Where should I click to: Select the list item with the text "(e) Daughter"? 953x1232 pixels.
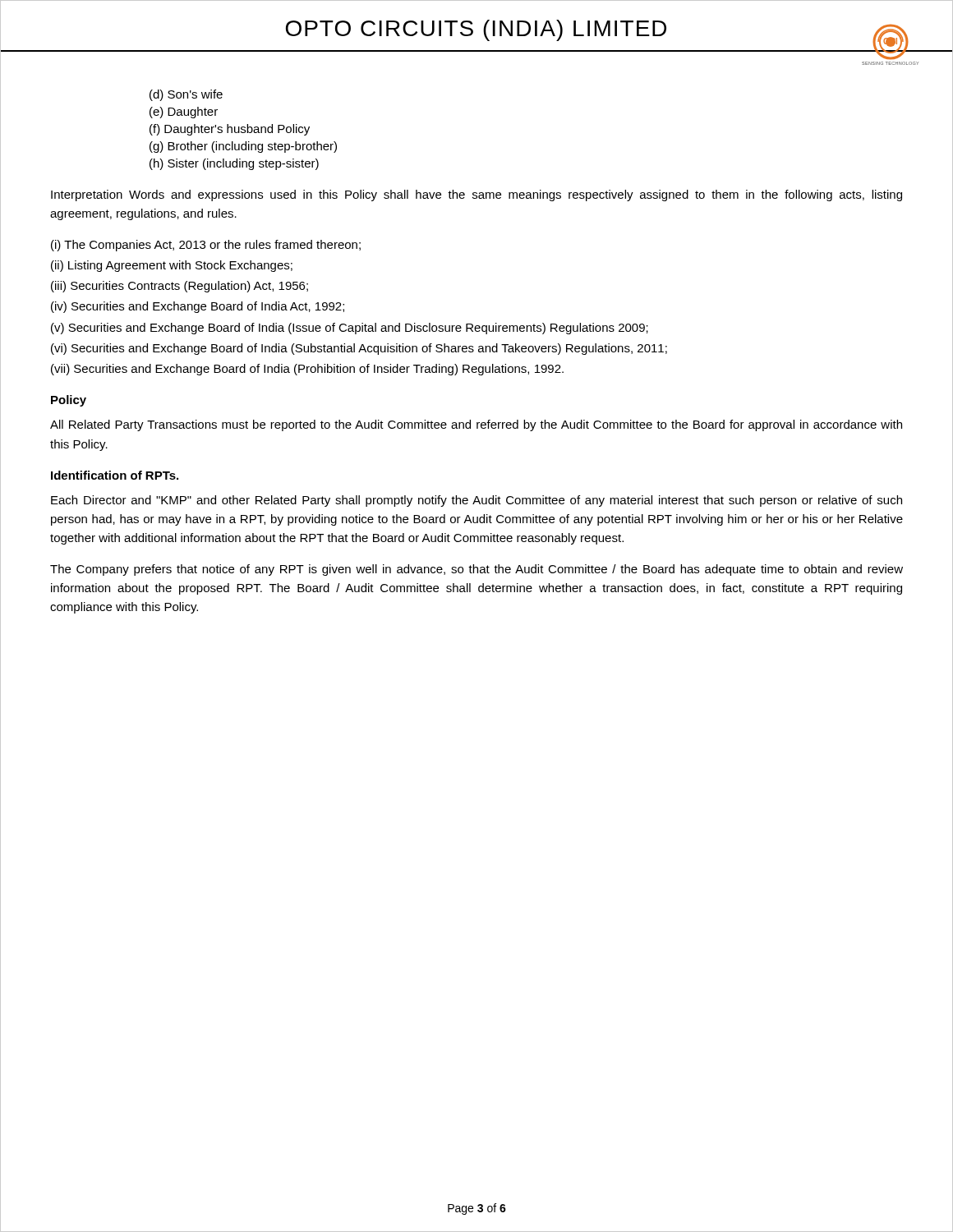(x=183, y=111)
